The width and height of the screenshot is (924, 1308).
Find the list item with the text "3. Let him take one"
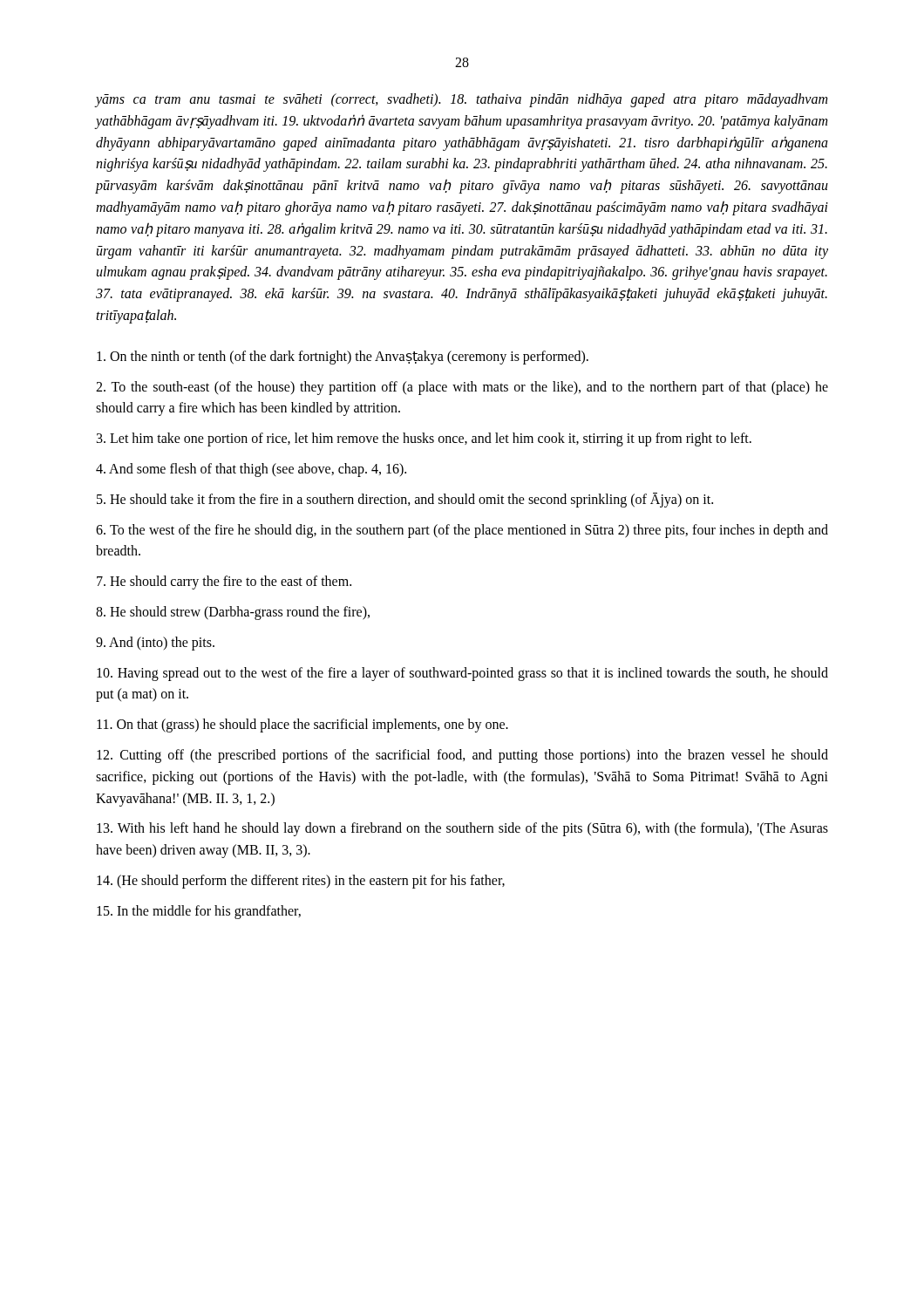coord(424,438)
